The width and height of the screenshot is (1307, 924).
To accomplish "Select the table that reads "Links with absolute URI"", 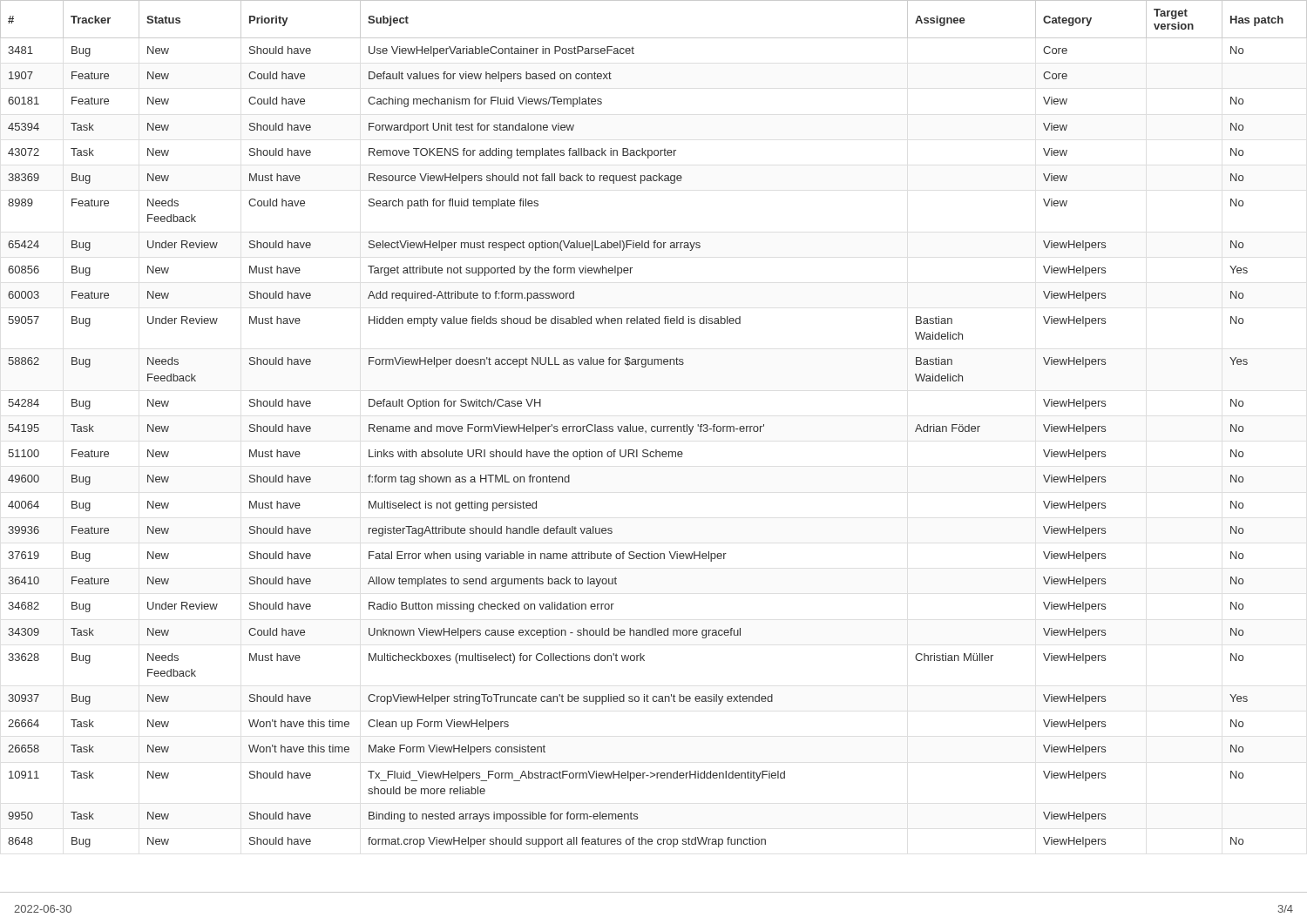I will tap(654, 427).
